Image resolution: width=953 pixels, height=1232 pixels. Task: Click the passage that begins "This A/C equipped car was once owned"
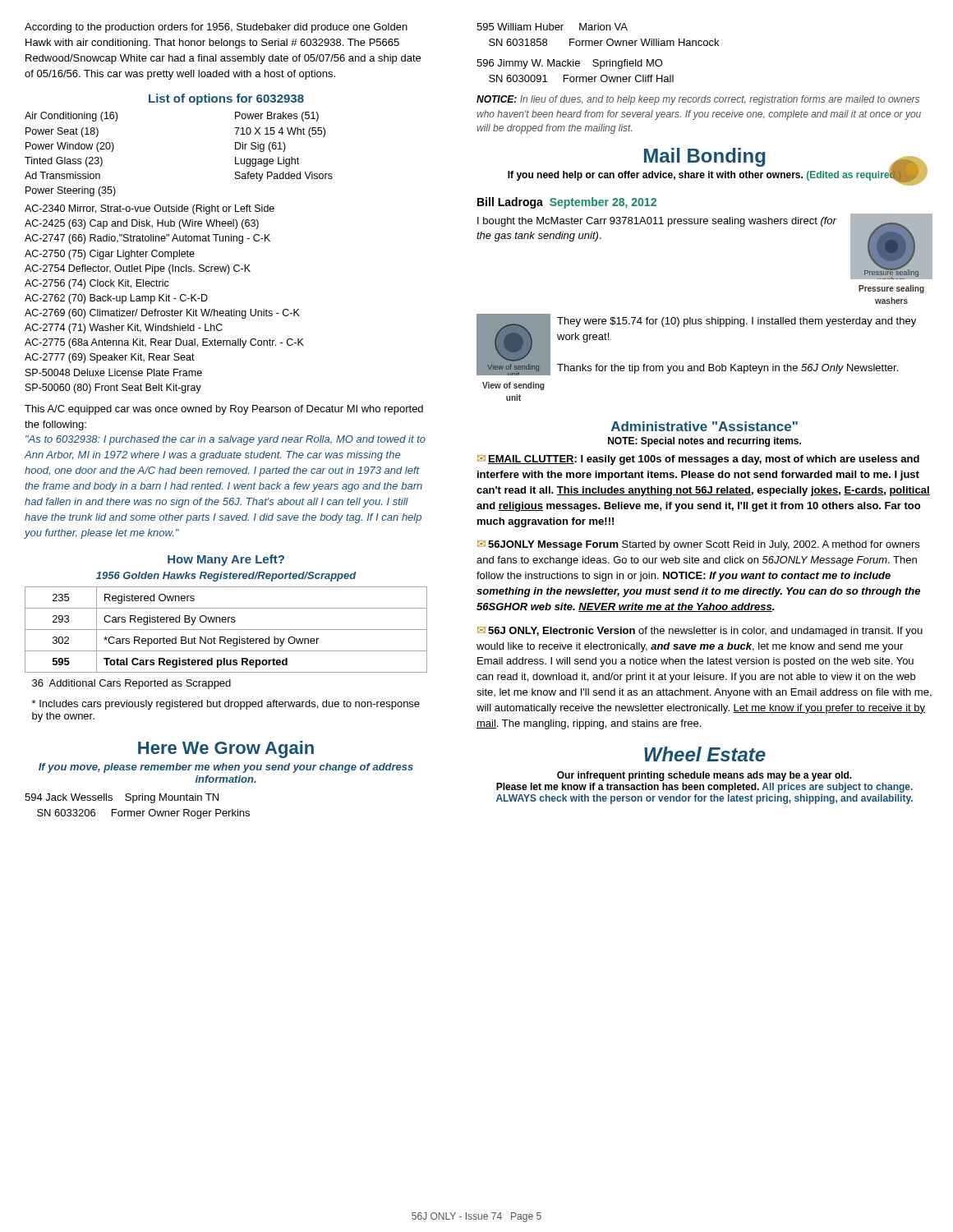pos(225,470)
